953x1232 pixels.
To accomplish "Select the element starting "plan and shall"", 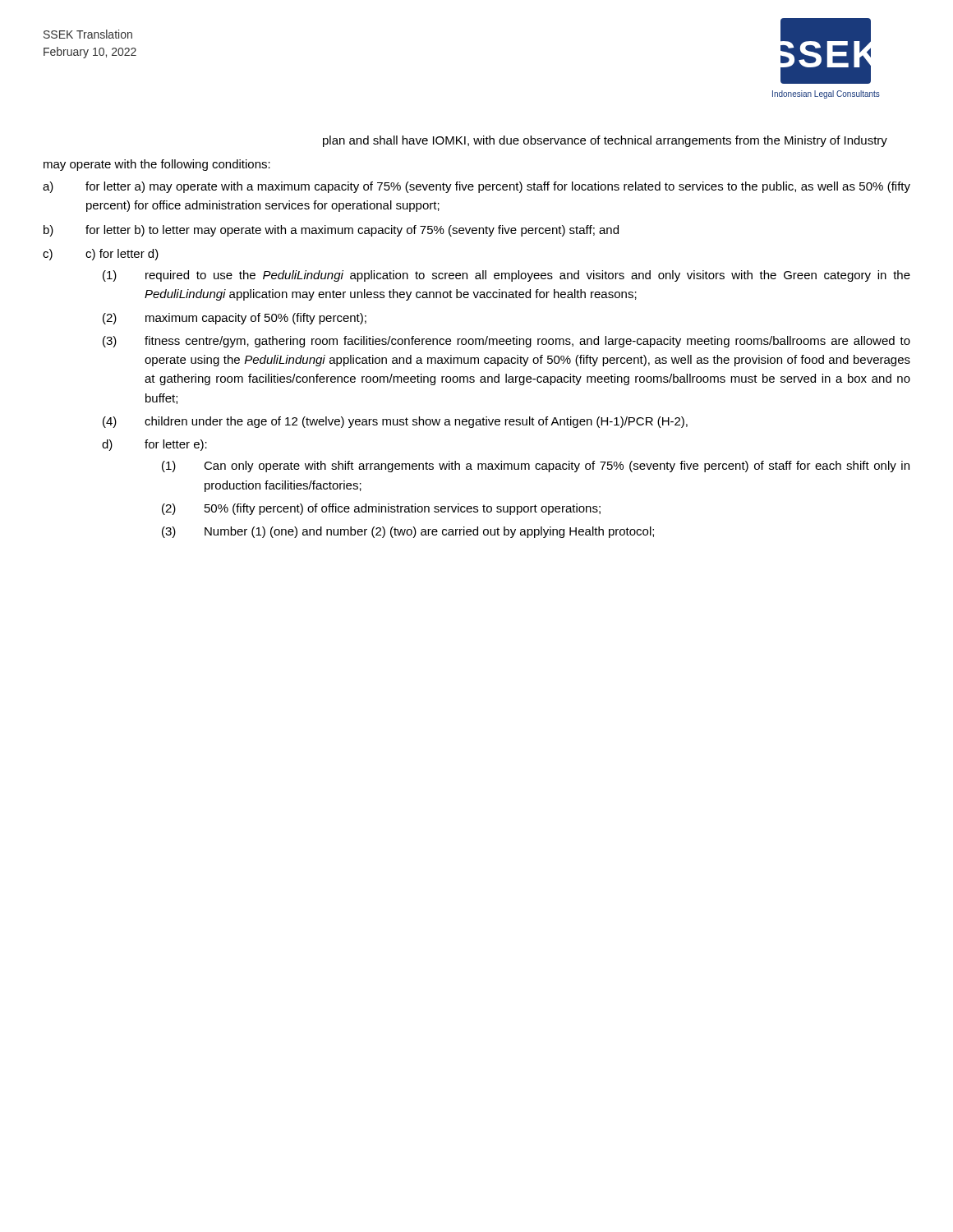I will [605, 140].
